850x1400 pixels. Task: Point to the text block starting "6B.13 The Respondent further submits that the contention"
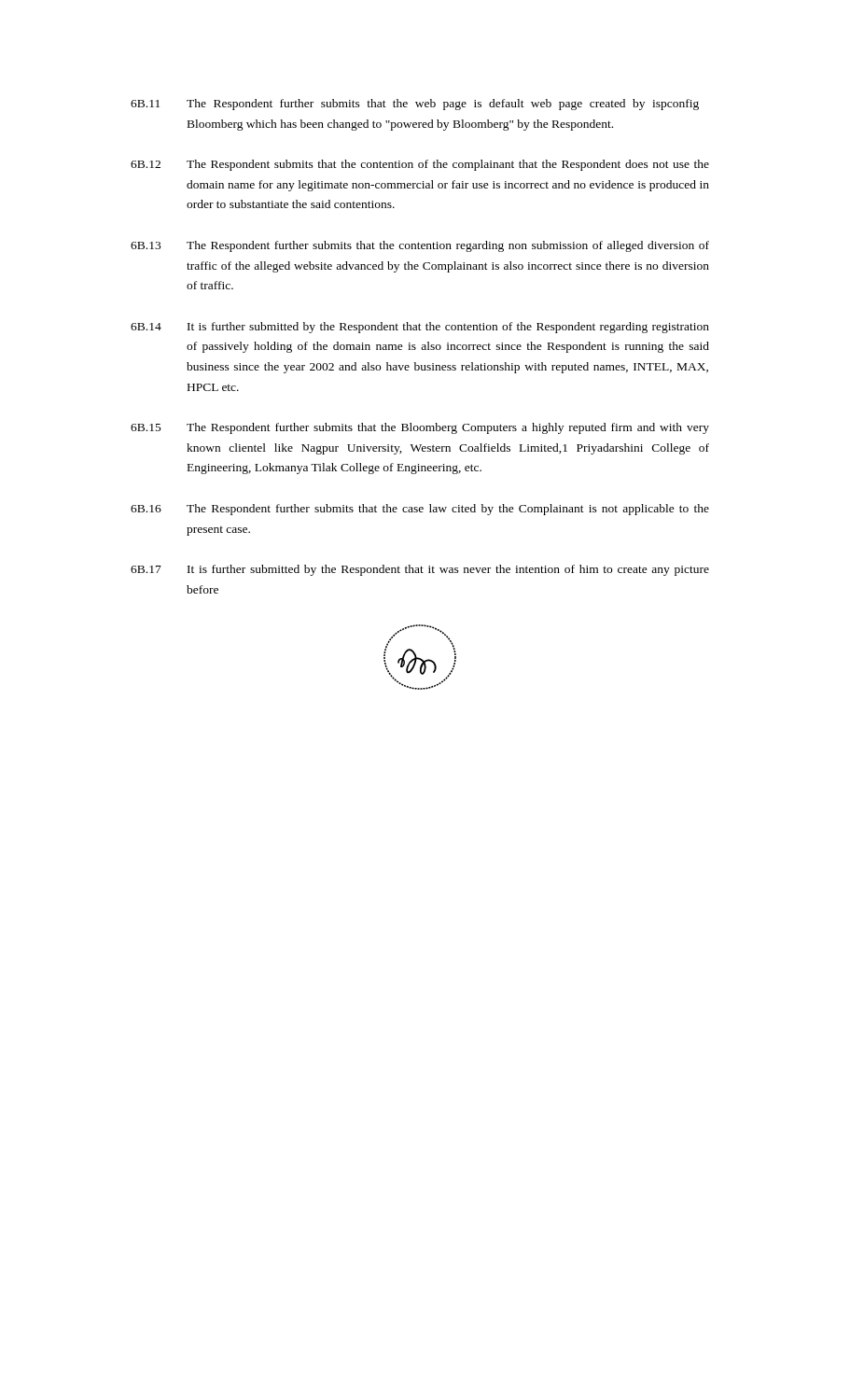(x=420, y=265)
